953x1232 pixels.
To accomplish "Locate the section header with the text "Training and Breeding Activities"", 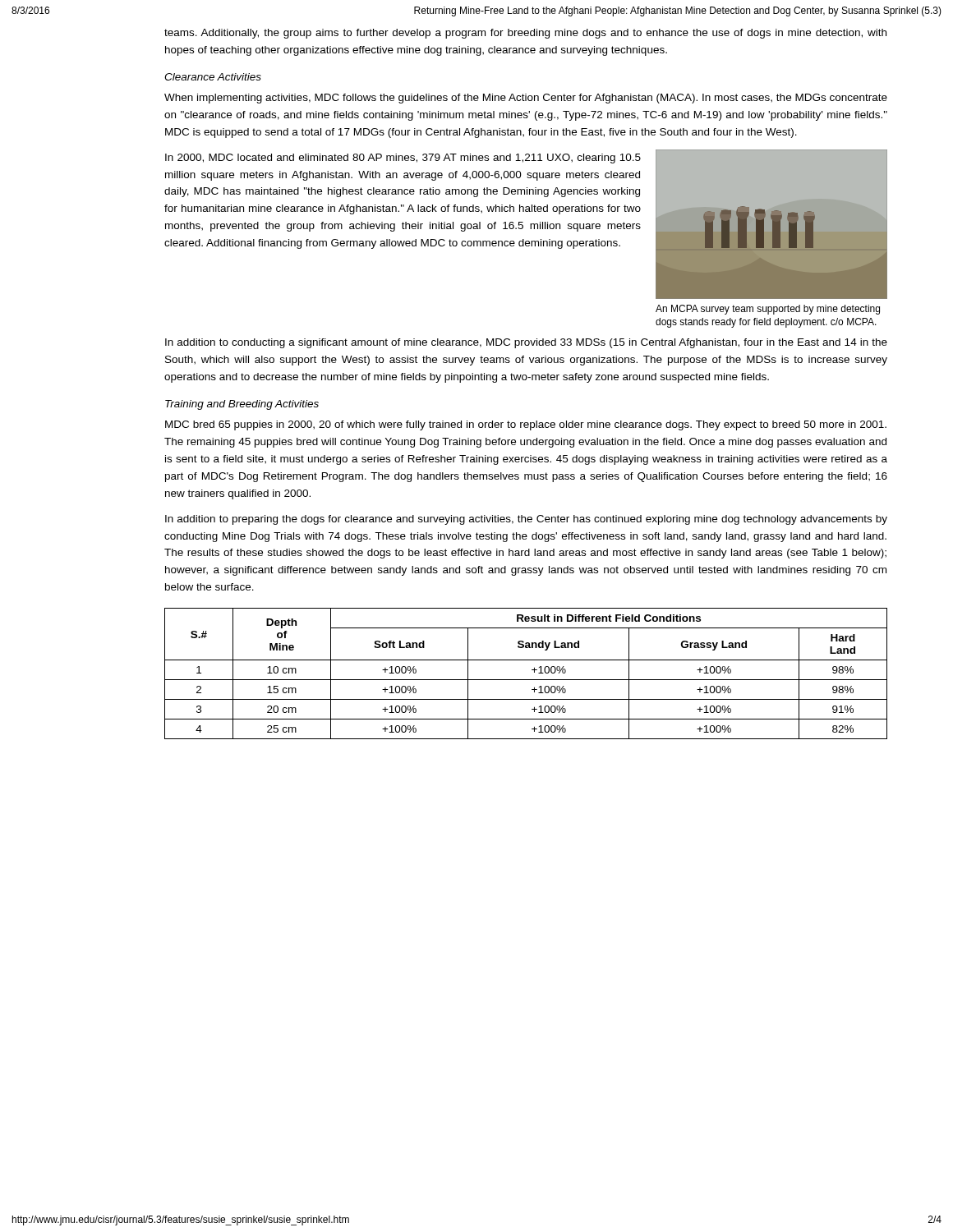I will coord(242,404).
